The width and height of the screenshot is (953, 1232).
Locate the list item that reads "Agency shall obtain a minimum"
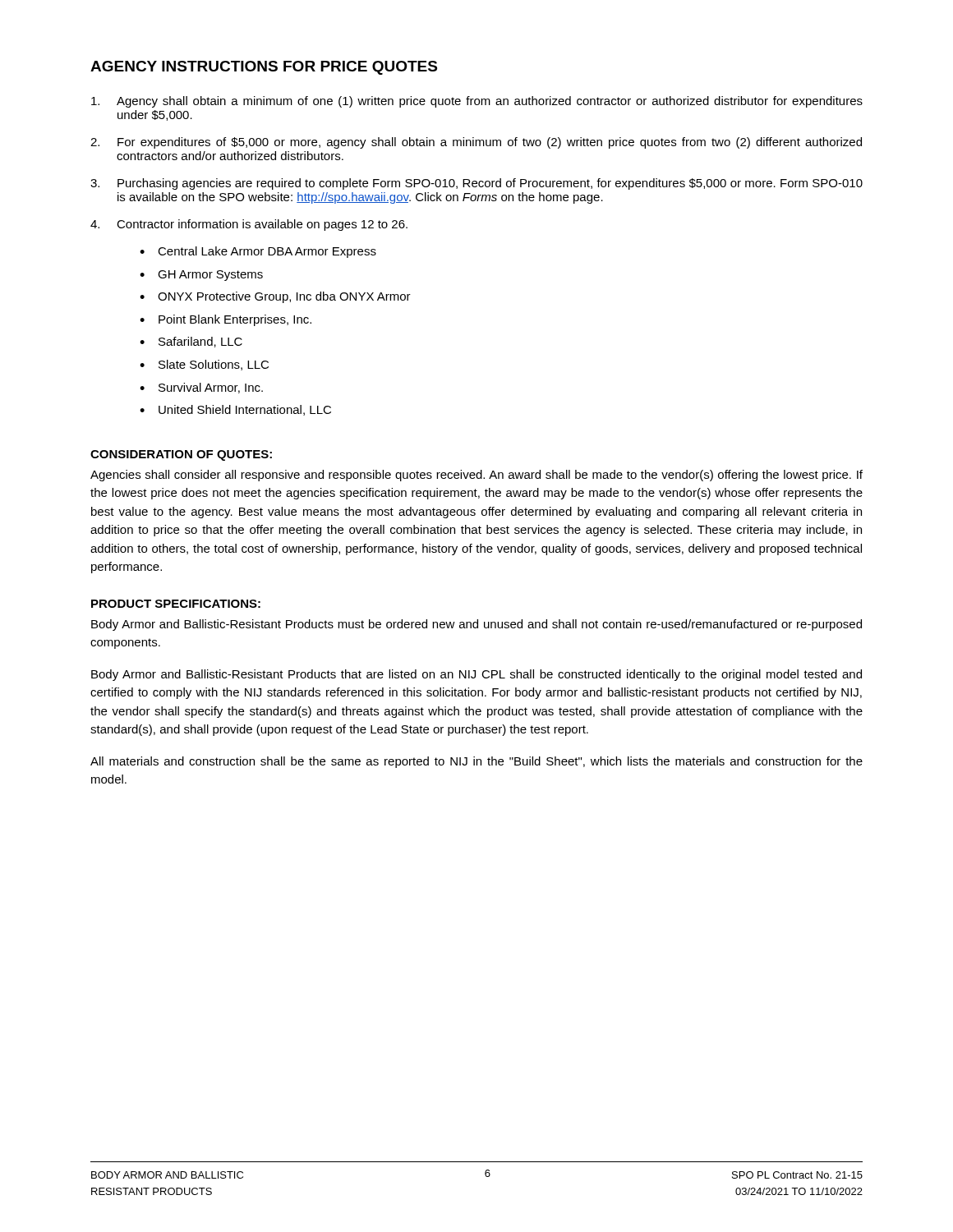coord(476,108)
